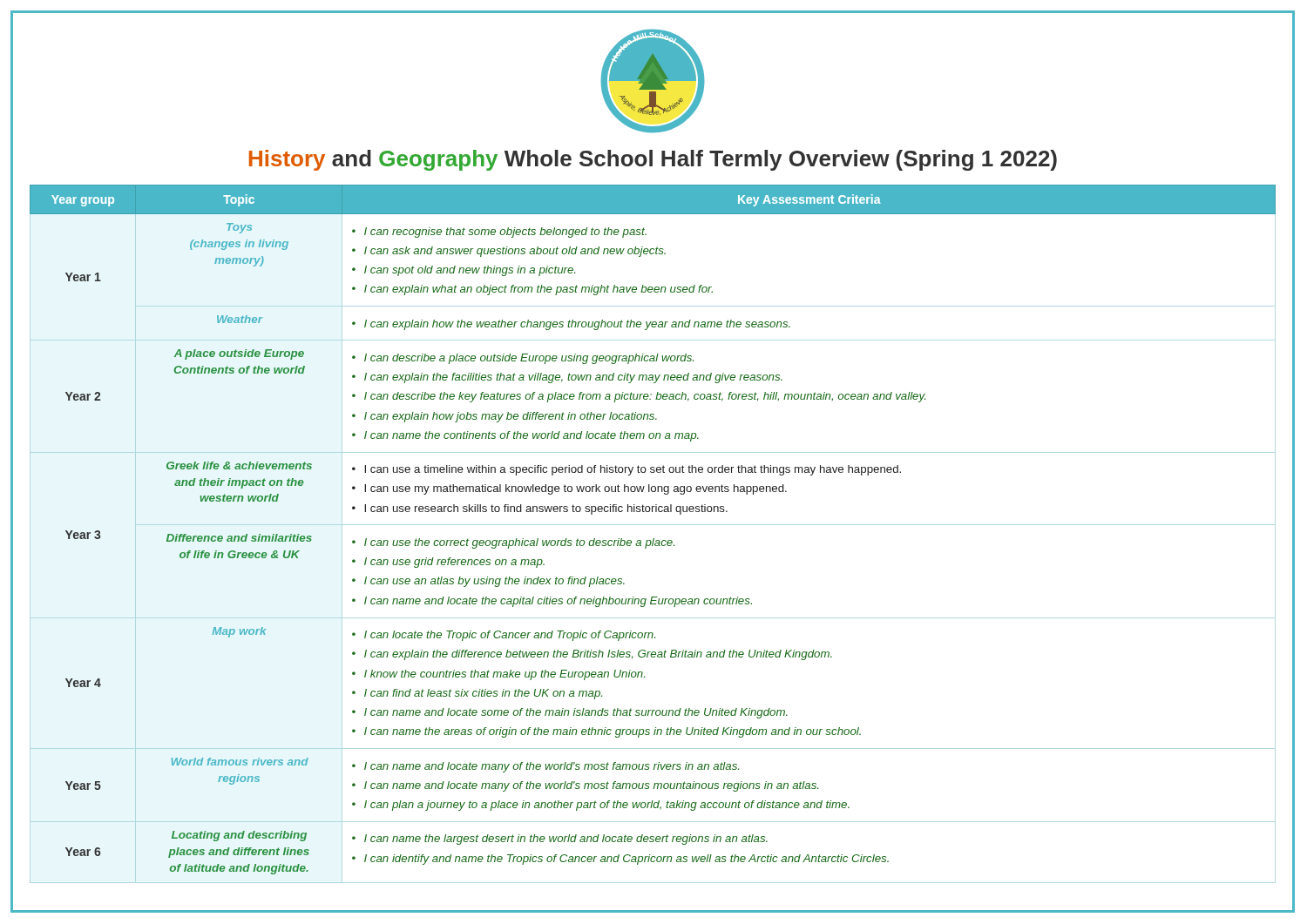Locate the title that opens with "History and Geography Whole School Half Termly Overview"
Viewport: 1307px width, 924px height.
click(653, 159)
